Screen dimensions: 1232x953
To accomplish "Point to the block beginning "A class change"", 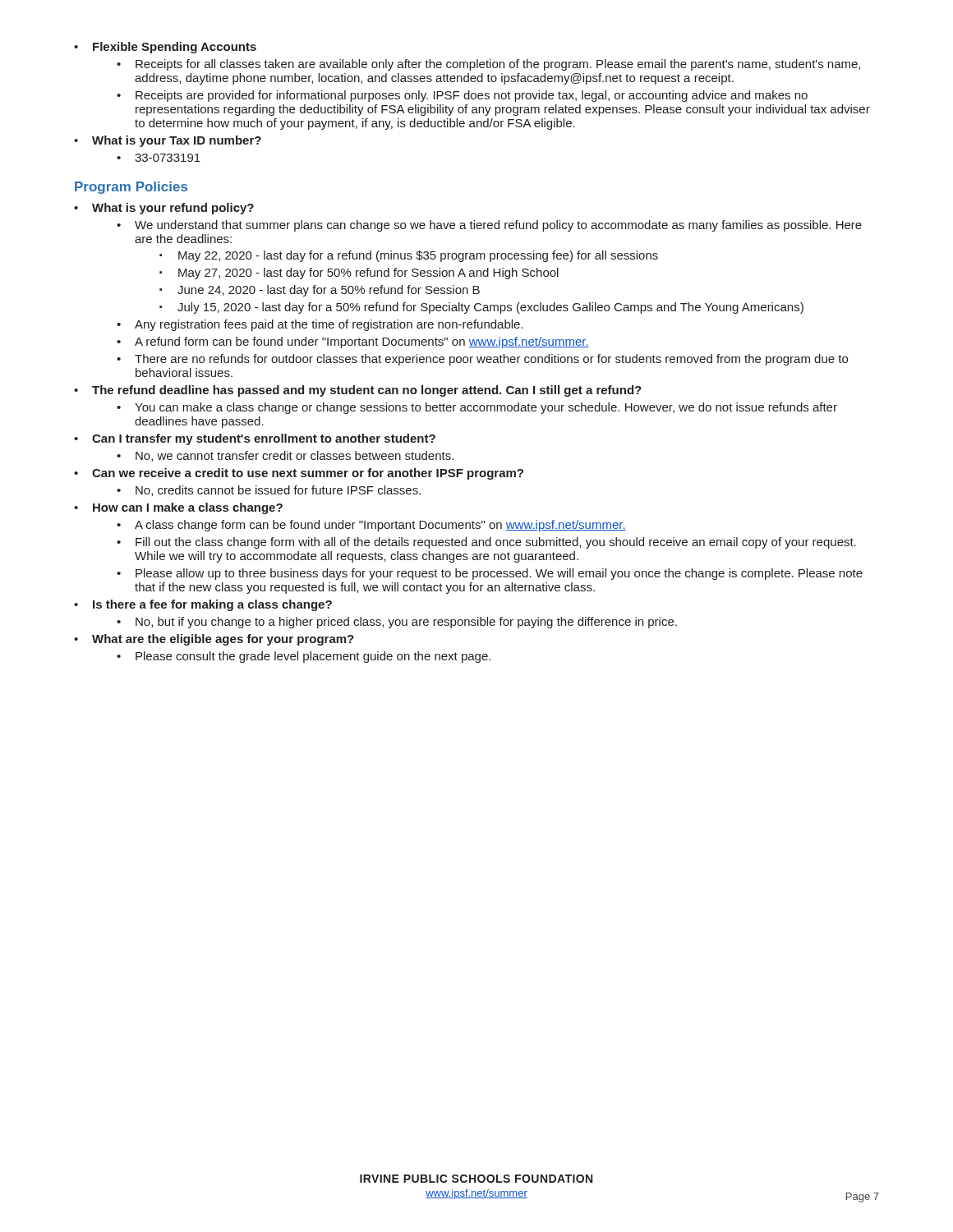I will coord(498,524).
